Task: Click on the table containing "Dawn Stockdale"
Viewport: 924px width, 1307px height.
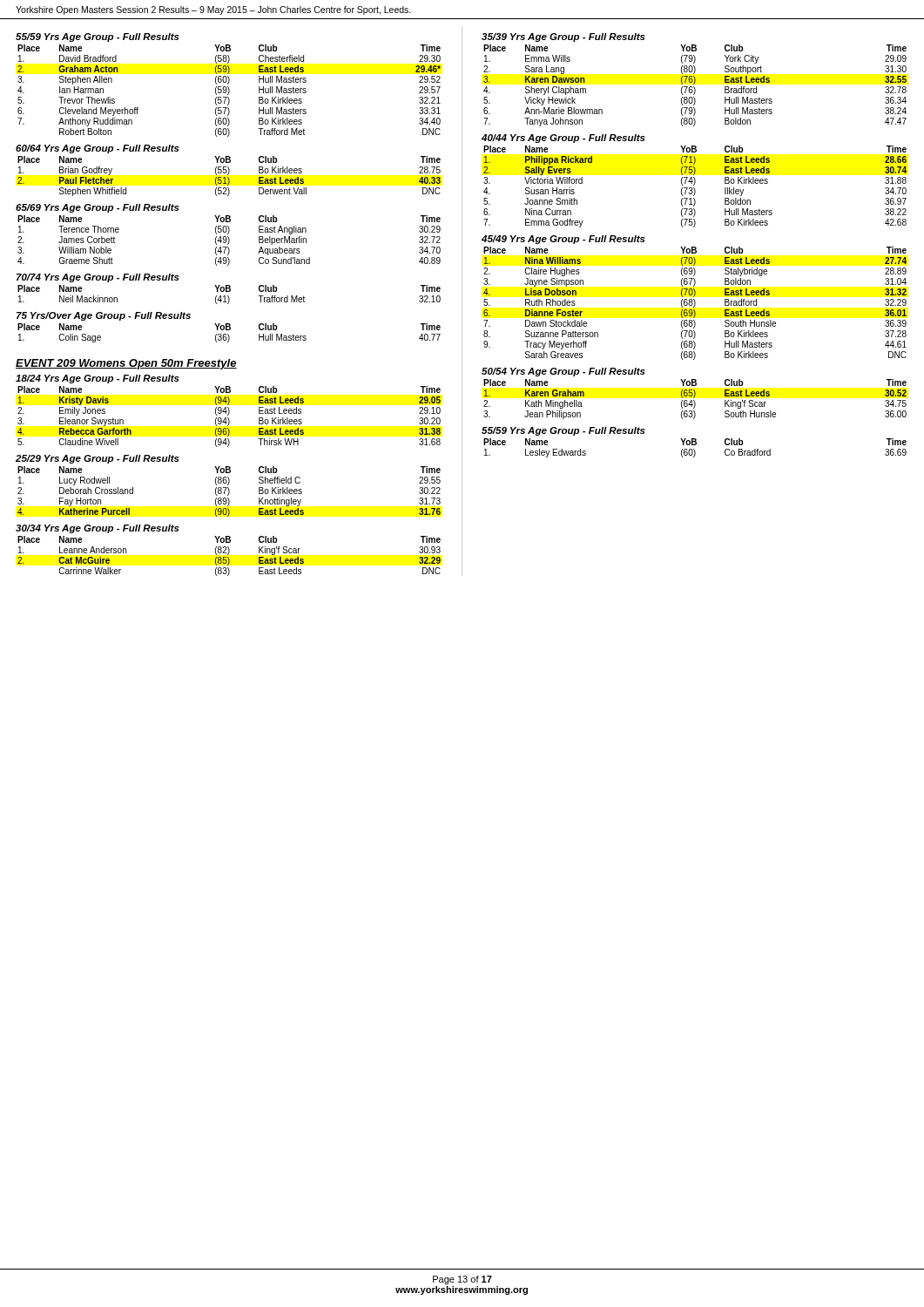Action: pos(695,302)
